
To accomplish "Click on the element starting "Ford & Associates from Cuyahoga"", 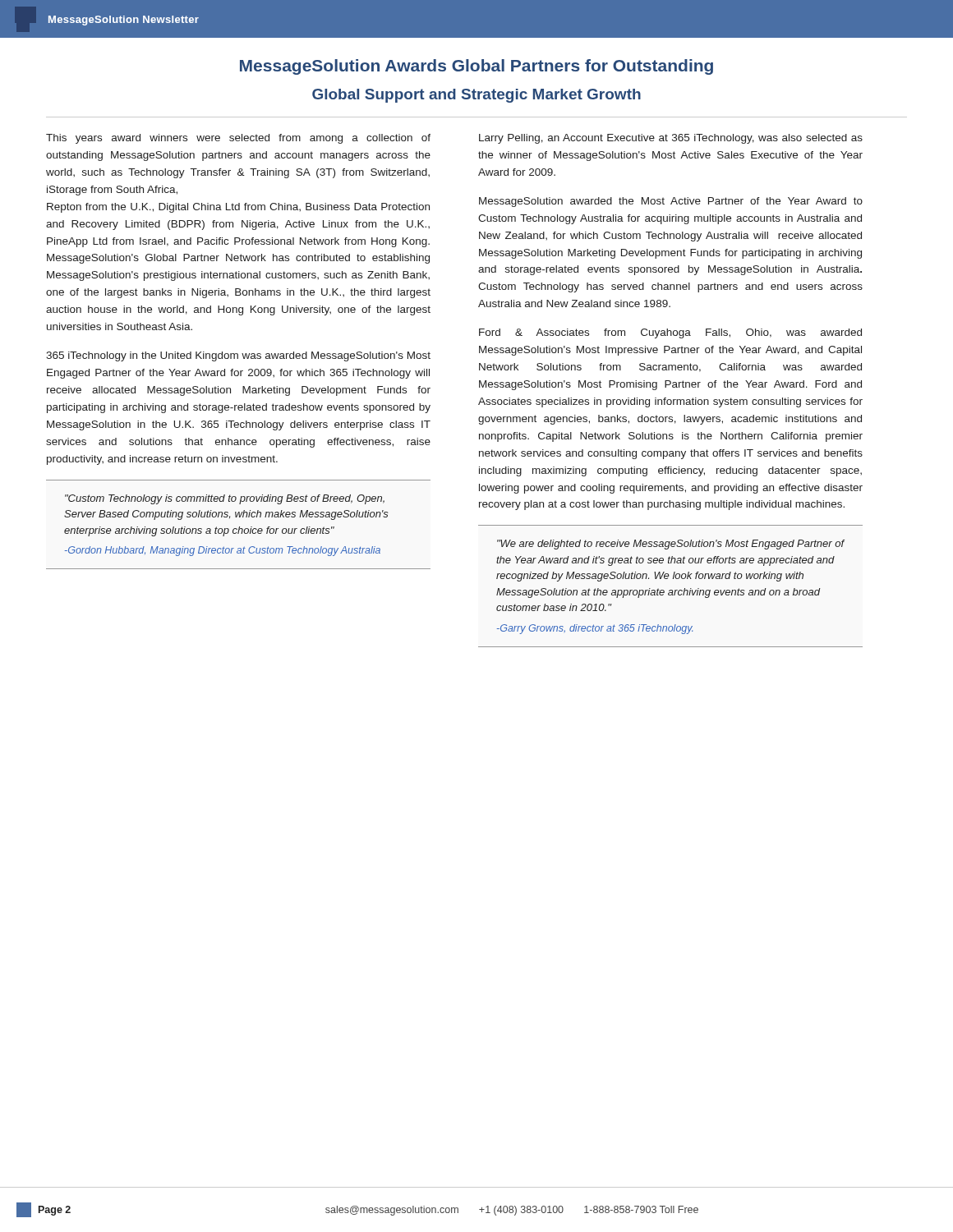I will [670, 418].
